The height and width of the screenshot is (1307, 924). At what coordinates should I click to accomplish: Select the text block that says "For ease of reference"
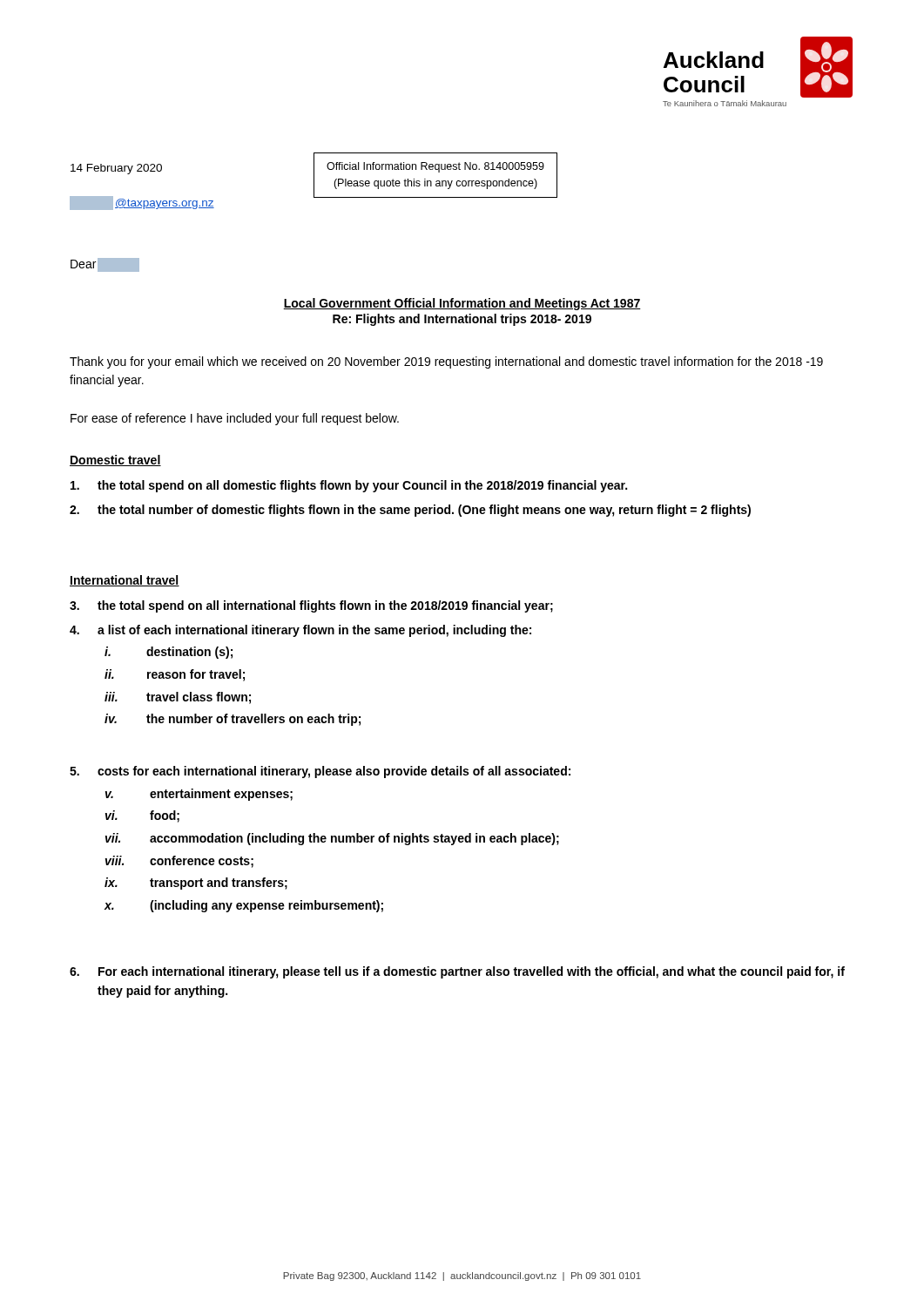pos(235,418)
